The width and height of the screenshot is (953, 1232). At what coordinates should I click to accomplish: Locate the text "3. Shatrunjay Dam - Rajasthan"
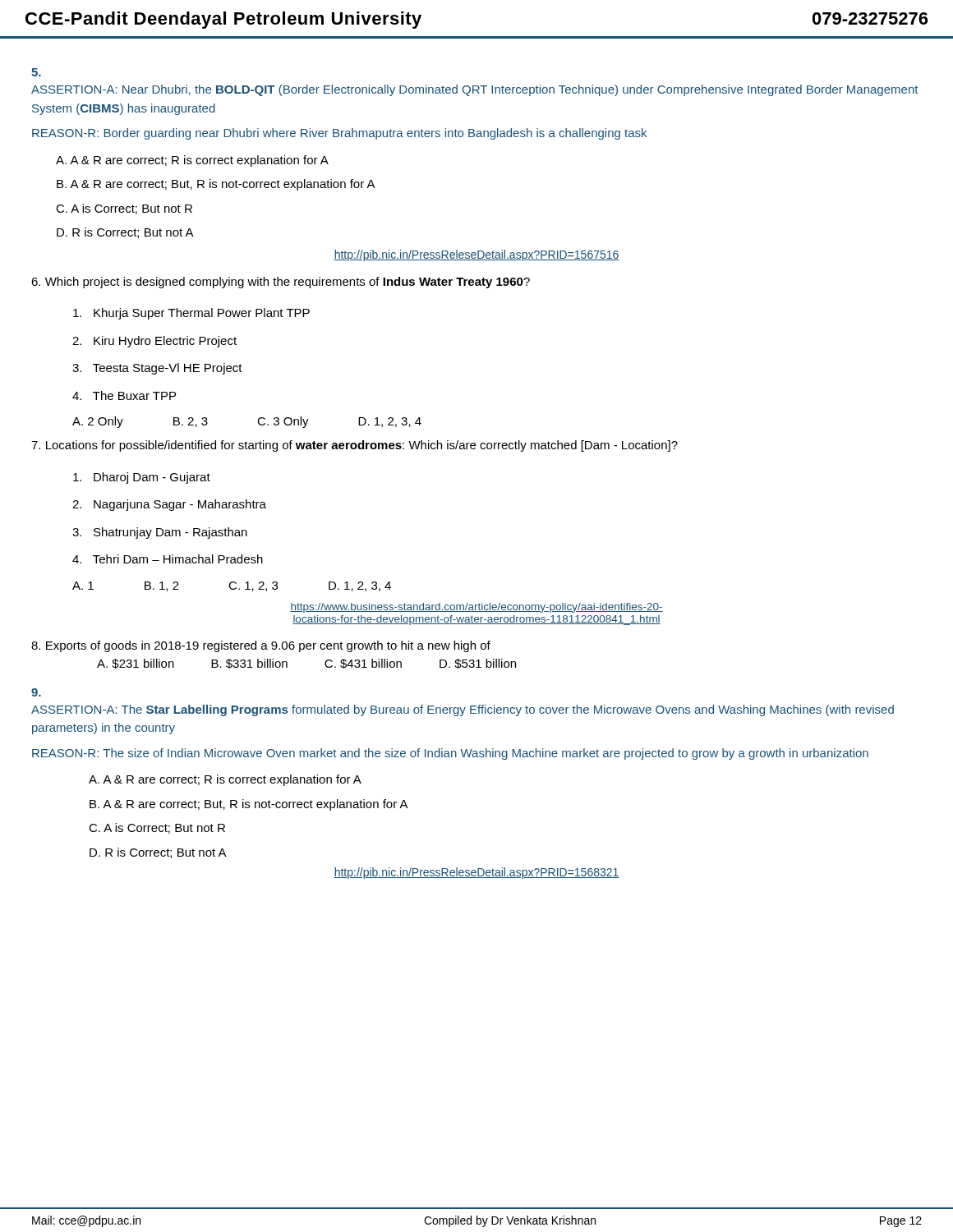pyautogui.click(x=160, y=531)
